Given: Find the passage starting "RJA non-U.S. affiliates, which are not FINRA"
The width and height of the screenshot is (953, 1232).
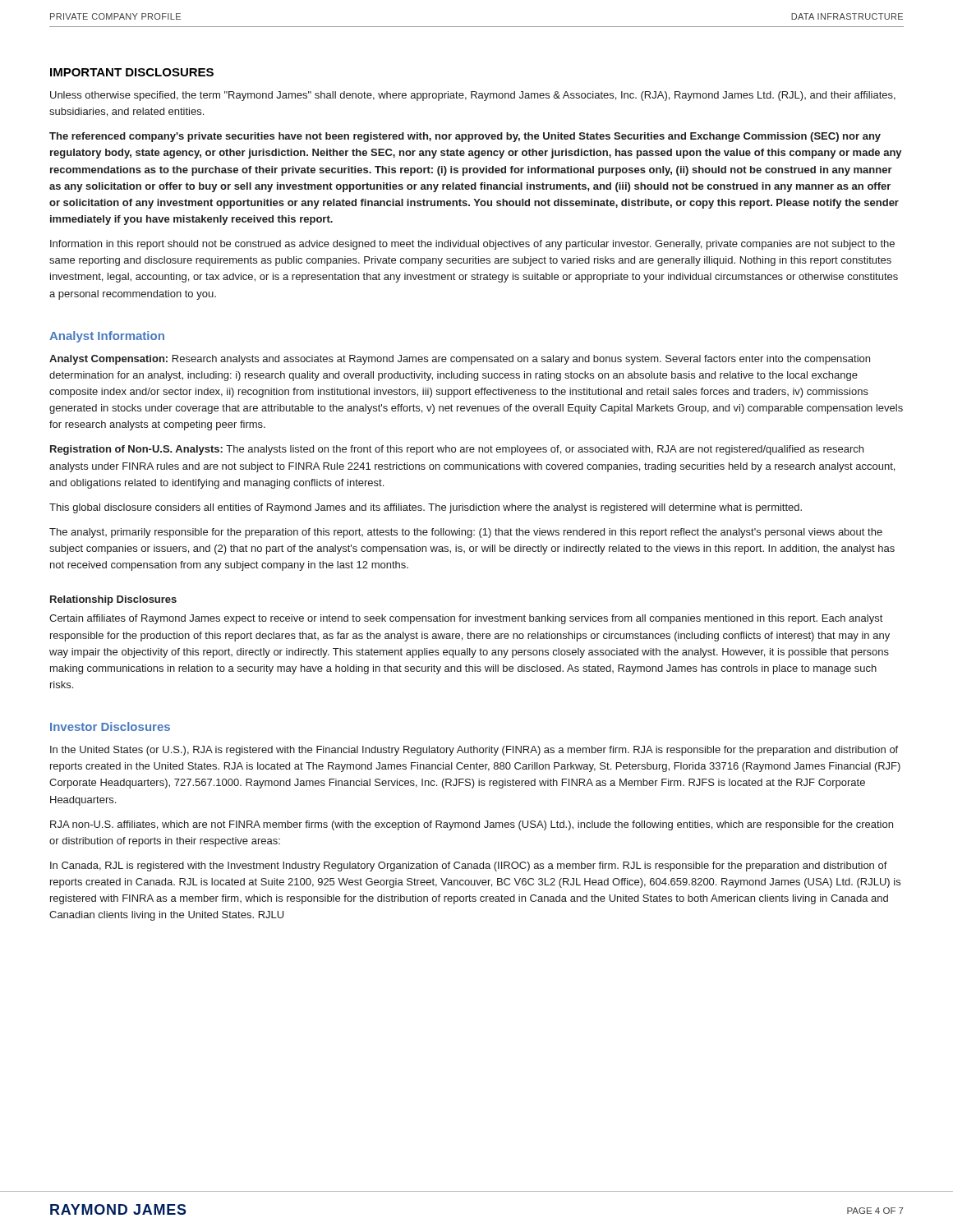Looking at the screenshot, I should point(476,833).
